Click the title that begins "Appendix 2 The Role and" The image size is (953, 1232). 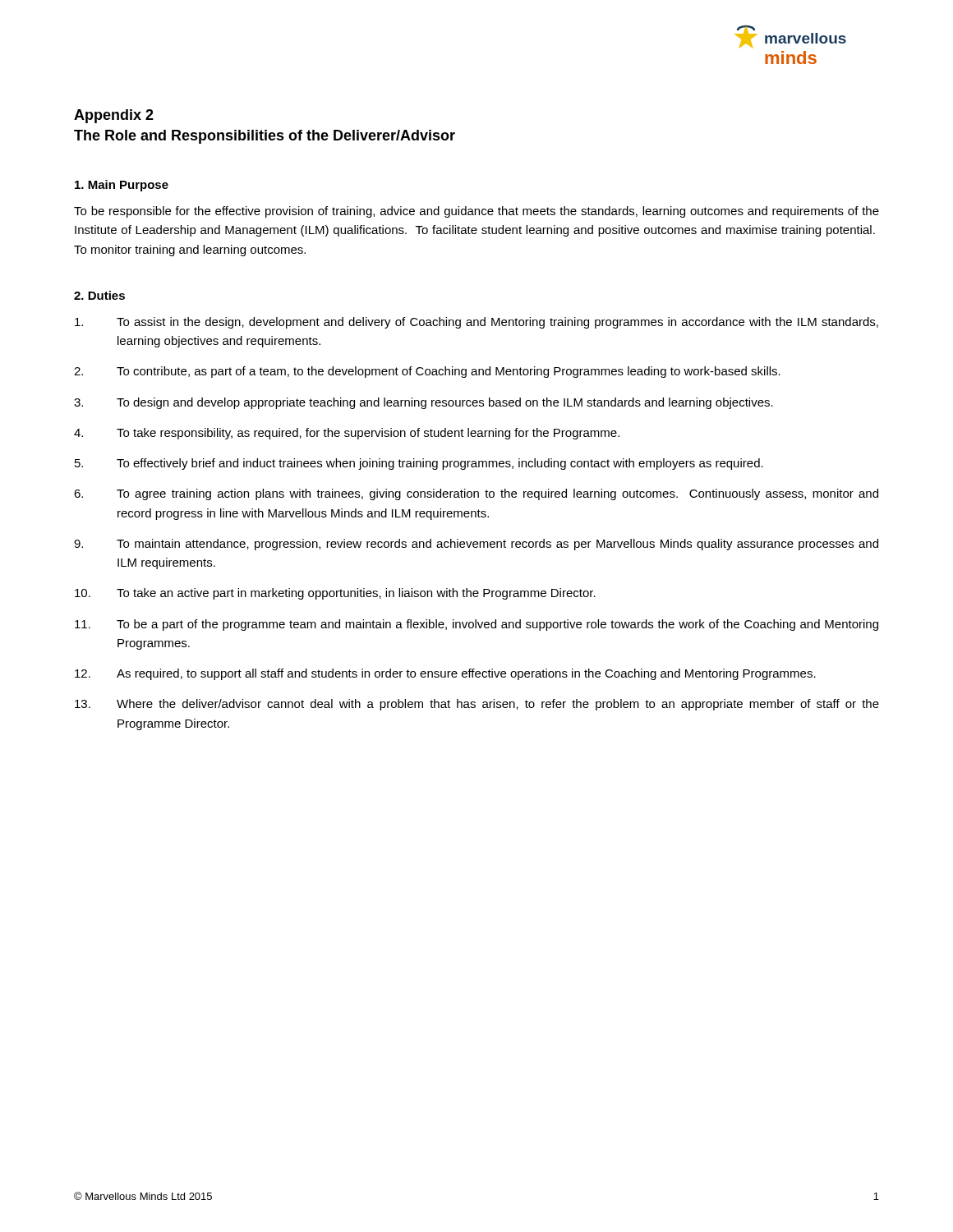point(114,116)
